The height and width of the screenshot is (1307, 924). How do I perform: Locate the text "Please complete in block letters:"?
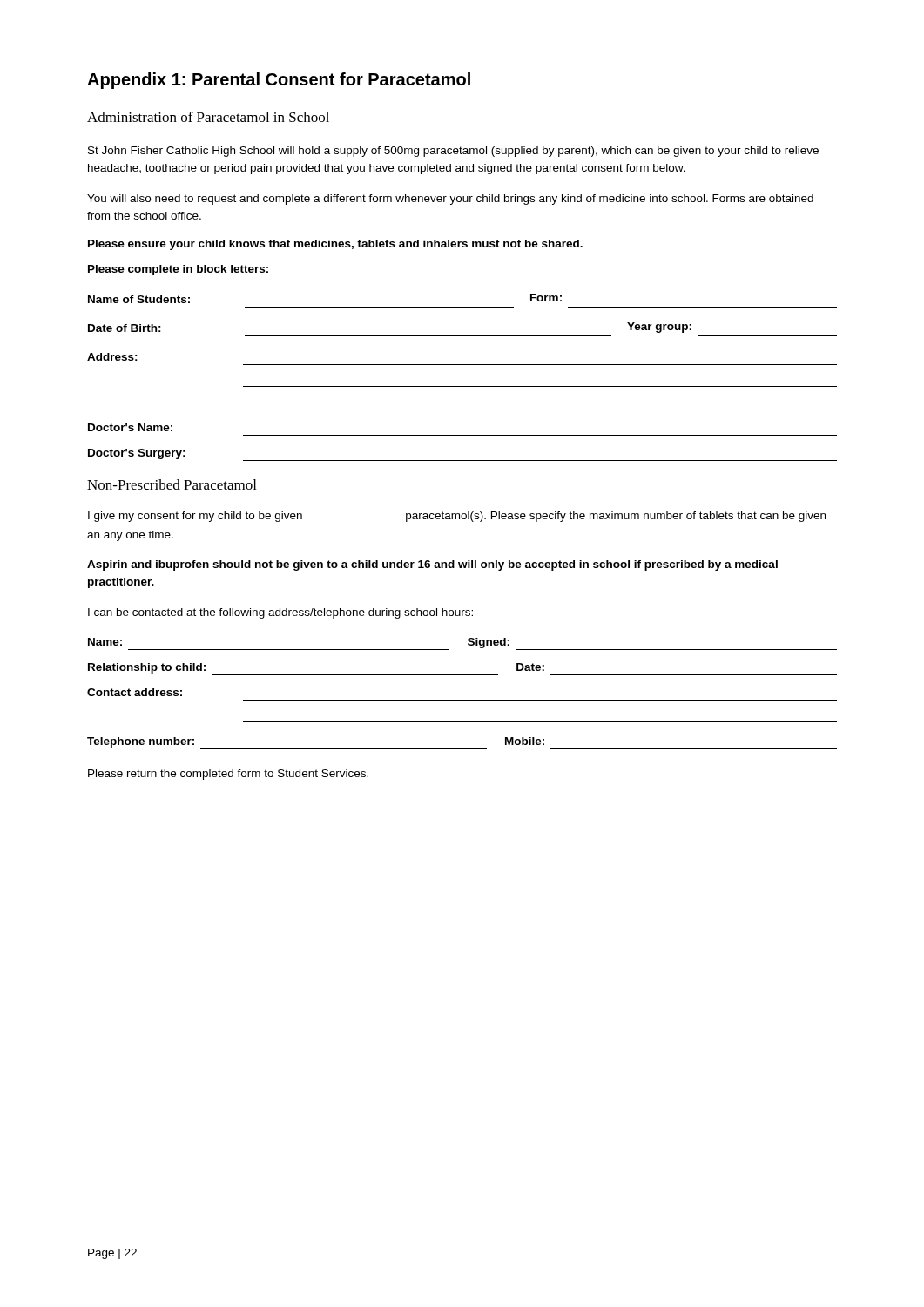[178, 269]
